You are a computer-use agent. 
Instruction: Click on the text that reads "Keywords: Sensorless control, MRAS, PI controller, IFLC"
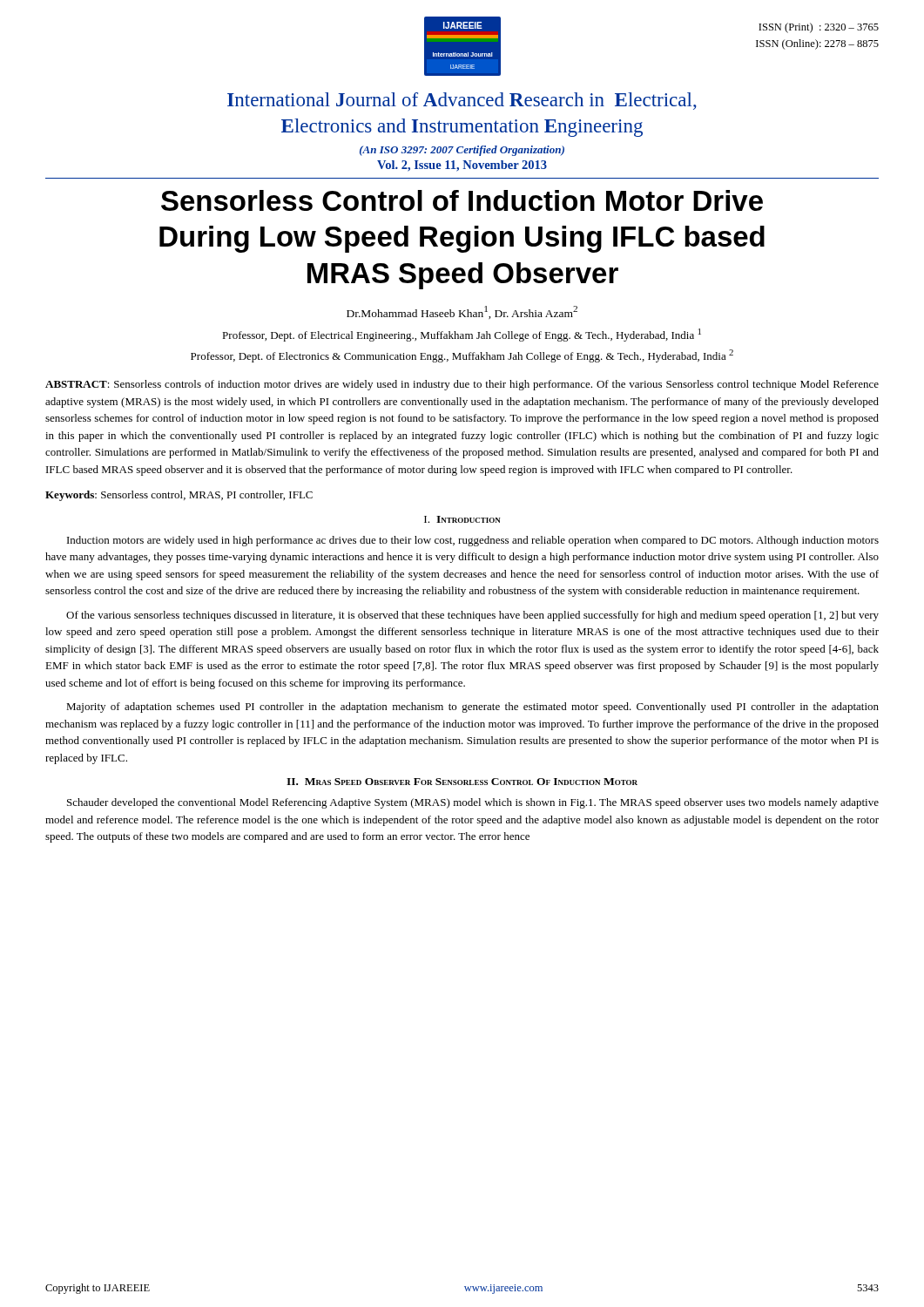[179, 495]
